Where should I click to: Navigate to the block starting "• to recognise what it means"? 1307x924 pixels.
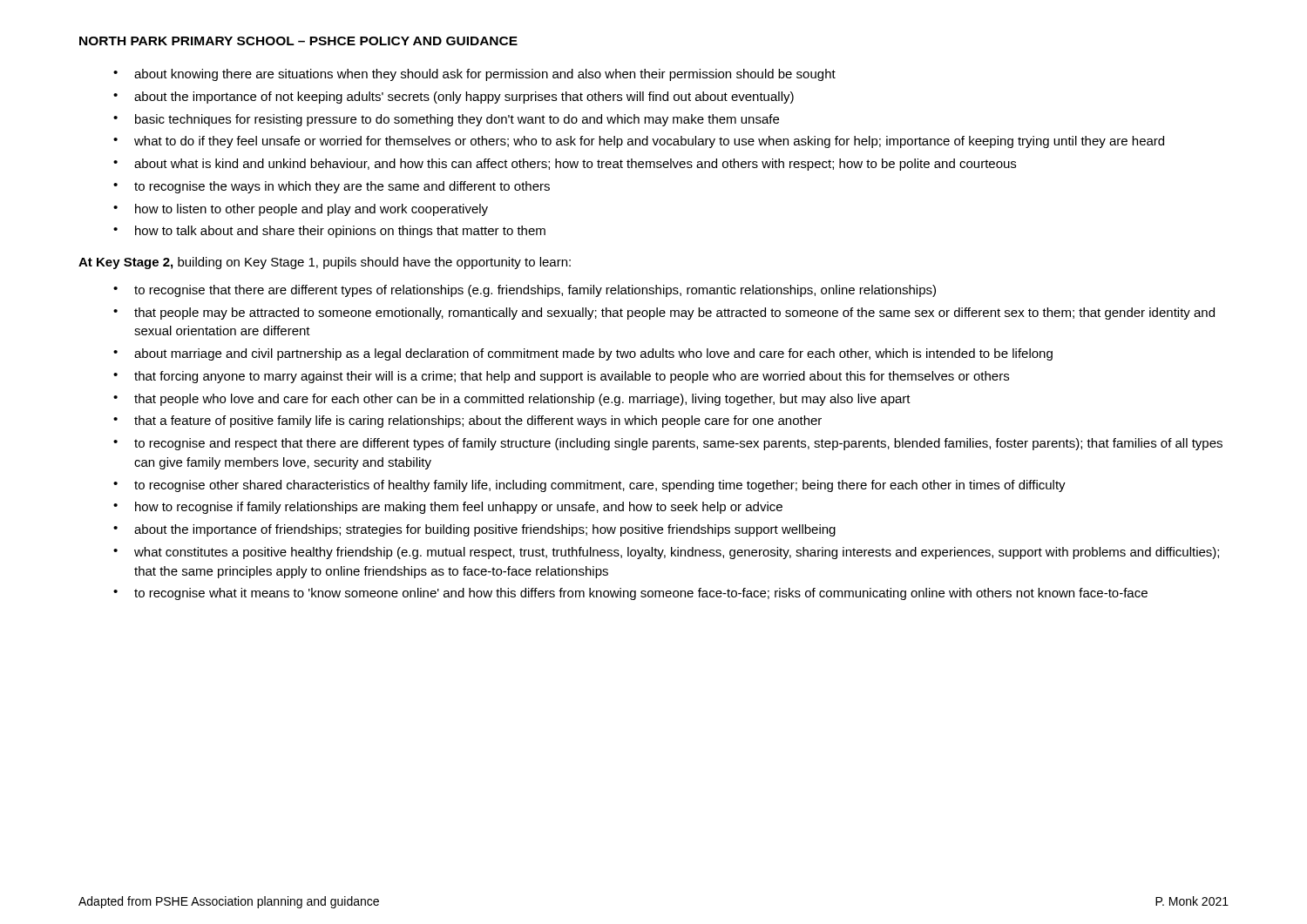pos(671,593)
